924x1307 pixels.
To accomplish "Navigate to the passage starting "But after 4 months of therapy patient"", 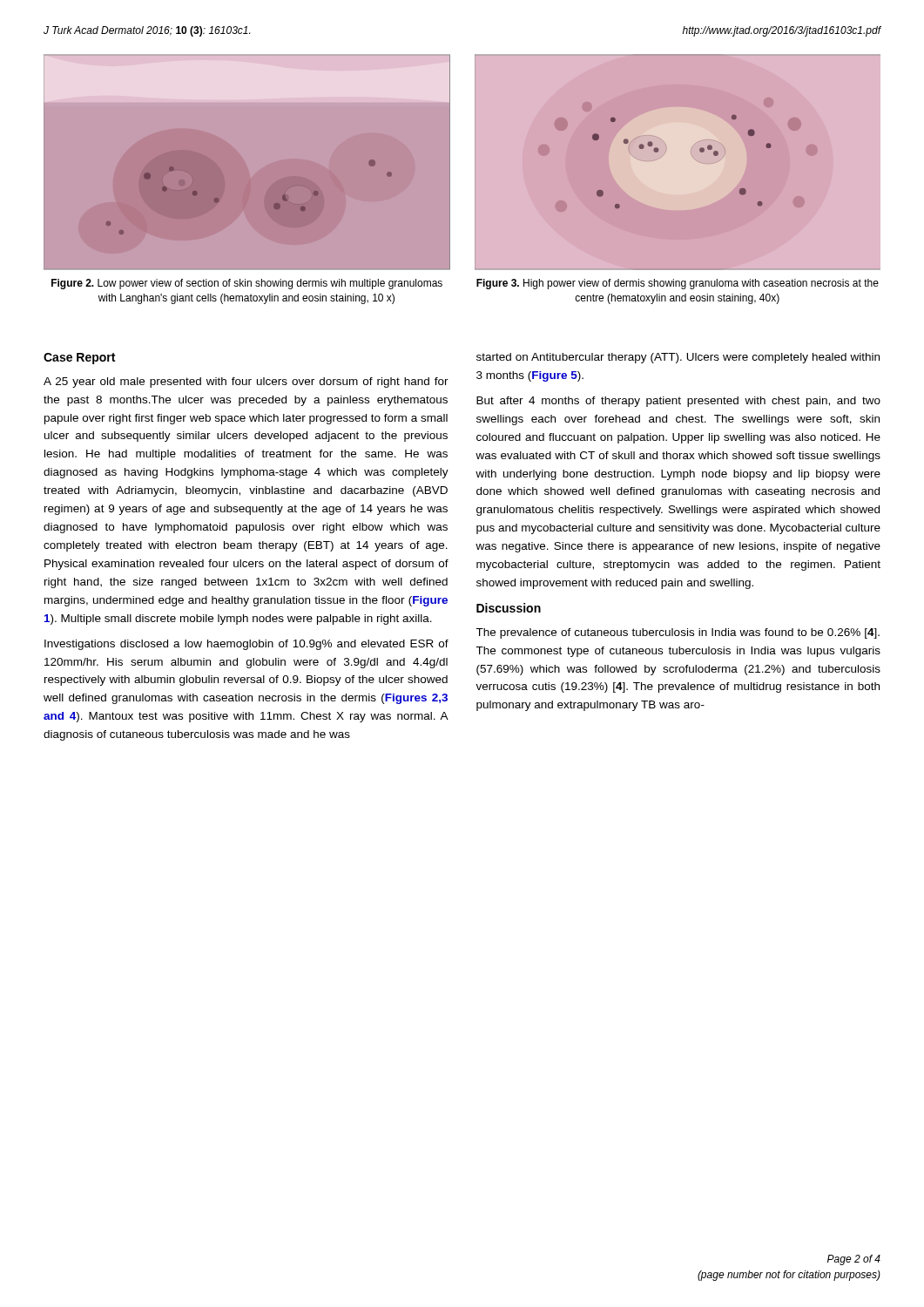I will 678,492.
